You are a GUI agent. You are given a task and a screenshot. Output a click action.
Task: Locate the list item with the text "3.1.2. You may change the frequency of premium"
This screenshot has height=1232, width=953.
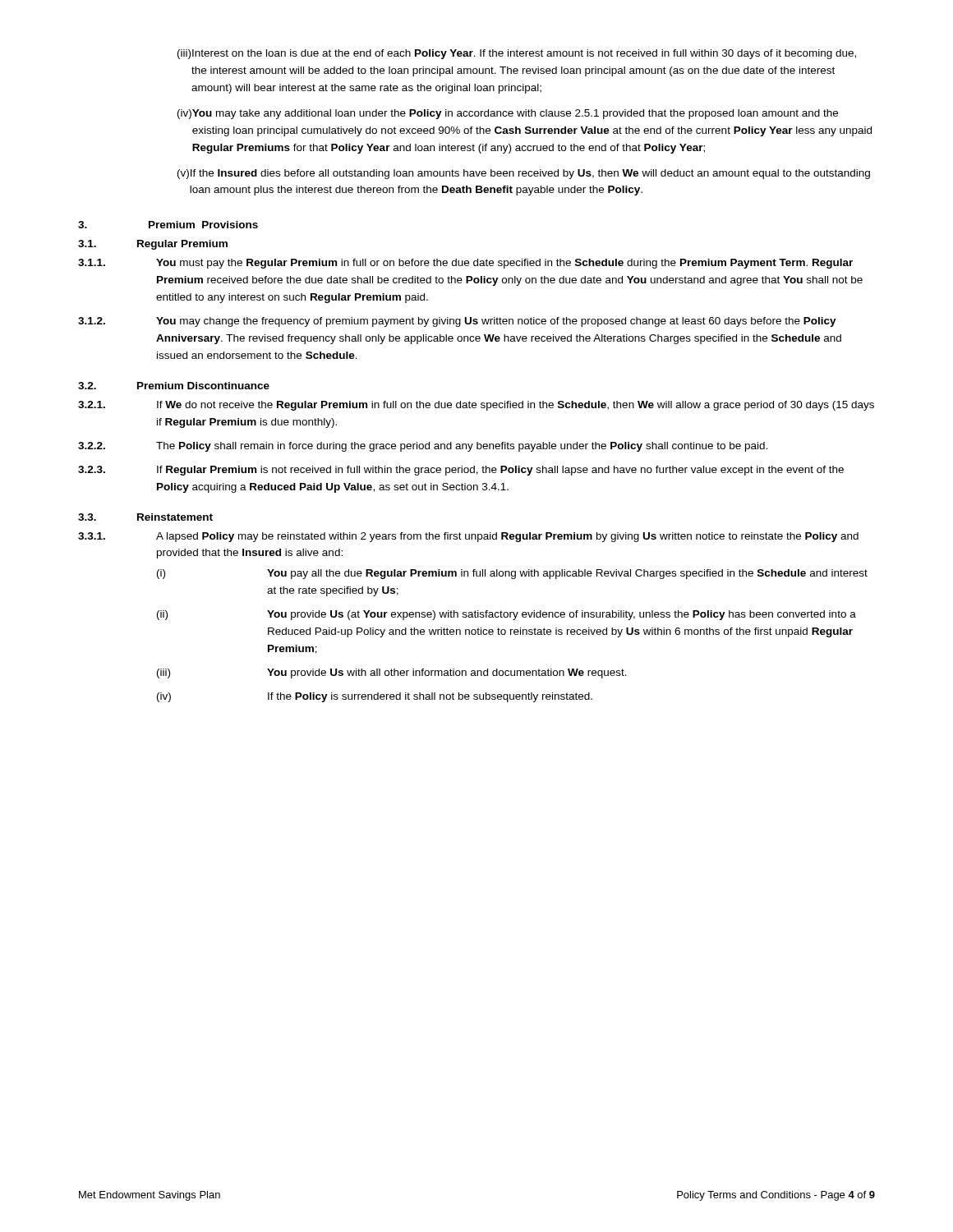click(x=476, y=339)
